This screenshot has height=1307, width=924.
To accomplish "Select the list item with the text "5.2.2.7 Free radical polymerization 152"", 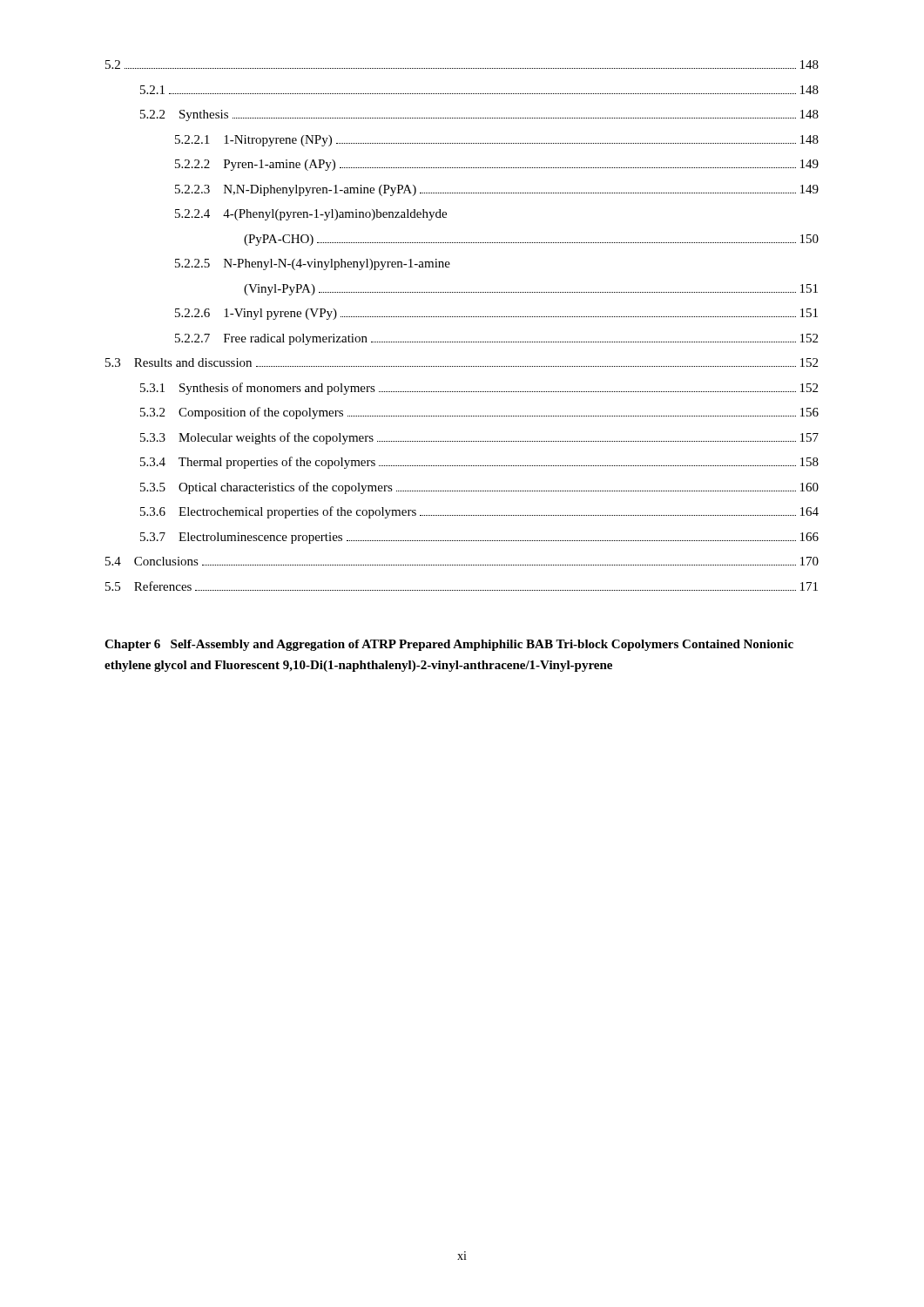I will [x=496, y=338].
